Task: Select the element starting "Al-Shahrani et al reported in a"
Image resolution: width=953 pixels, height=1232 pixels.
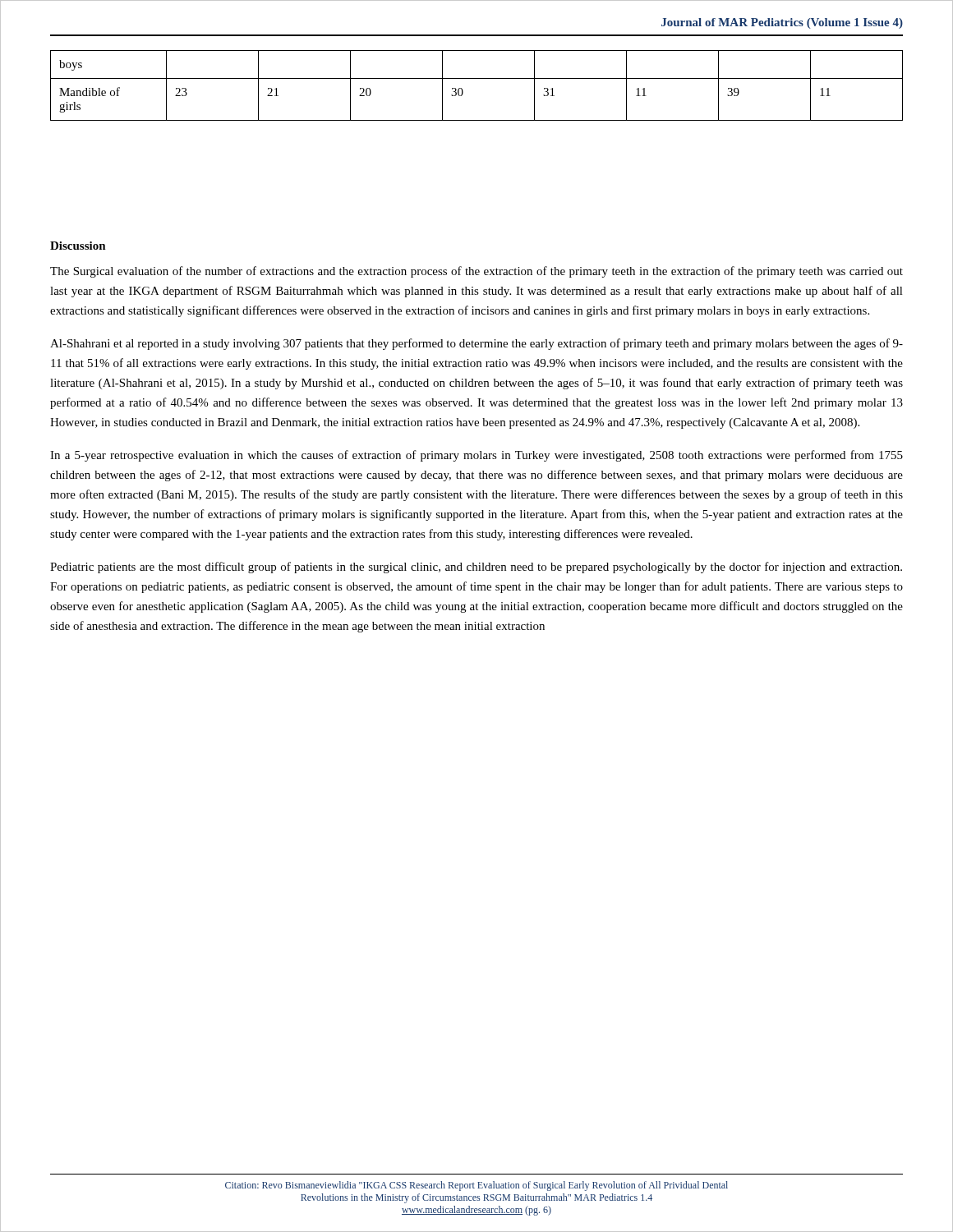Action: [x=476, y=383]
